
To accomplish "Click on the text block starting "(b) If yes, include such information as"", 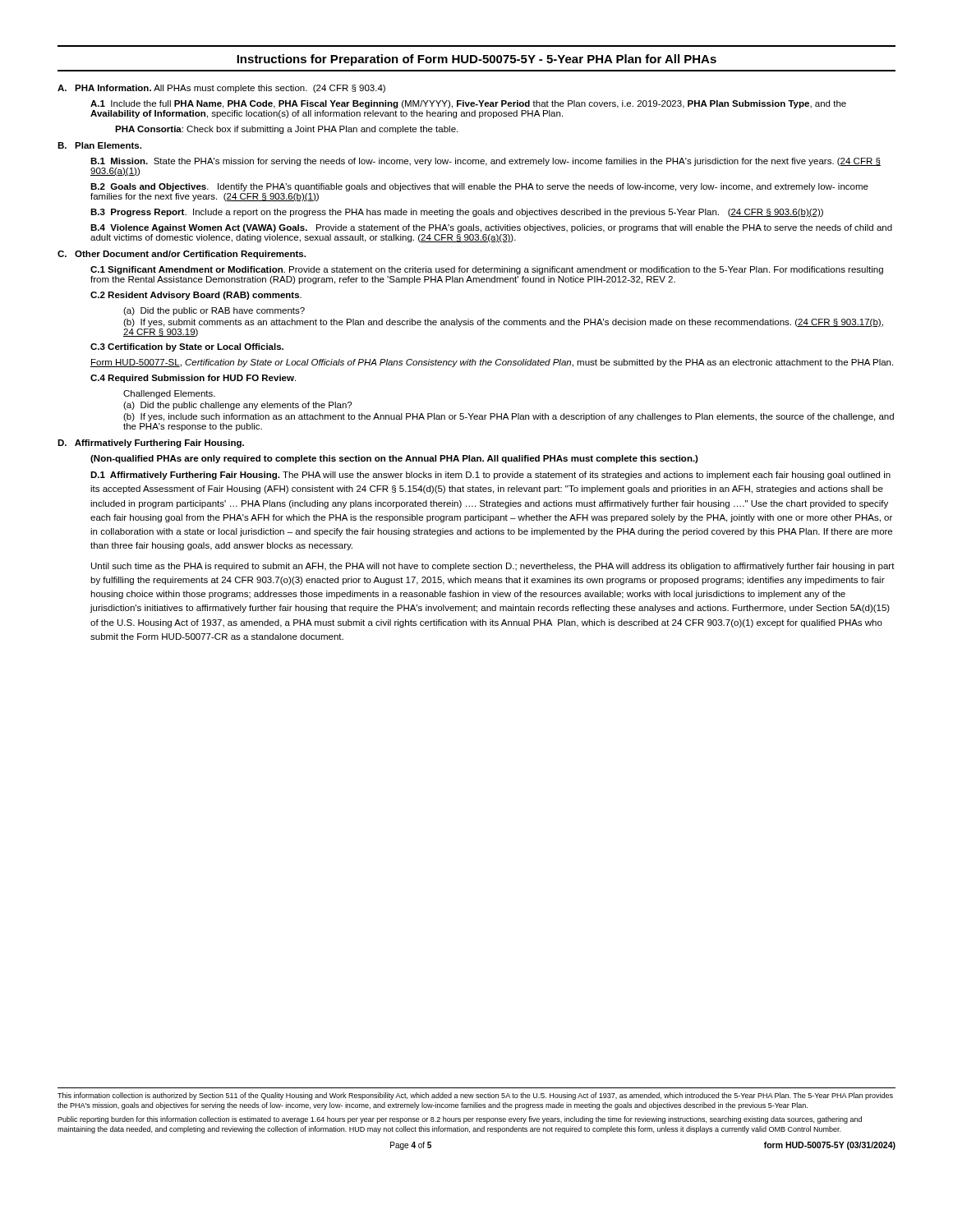I will coord(509,421).
